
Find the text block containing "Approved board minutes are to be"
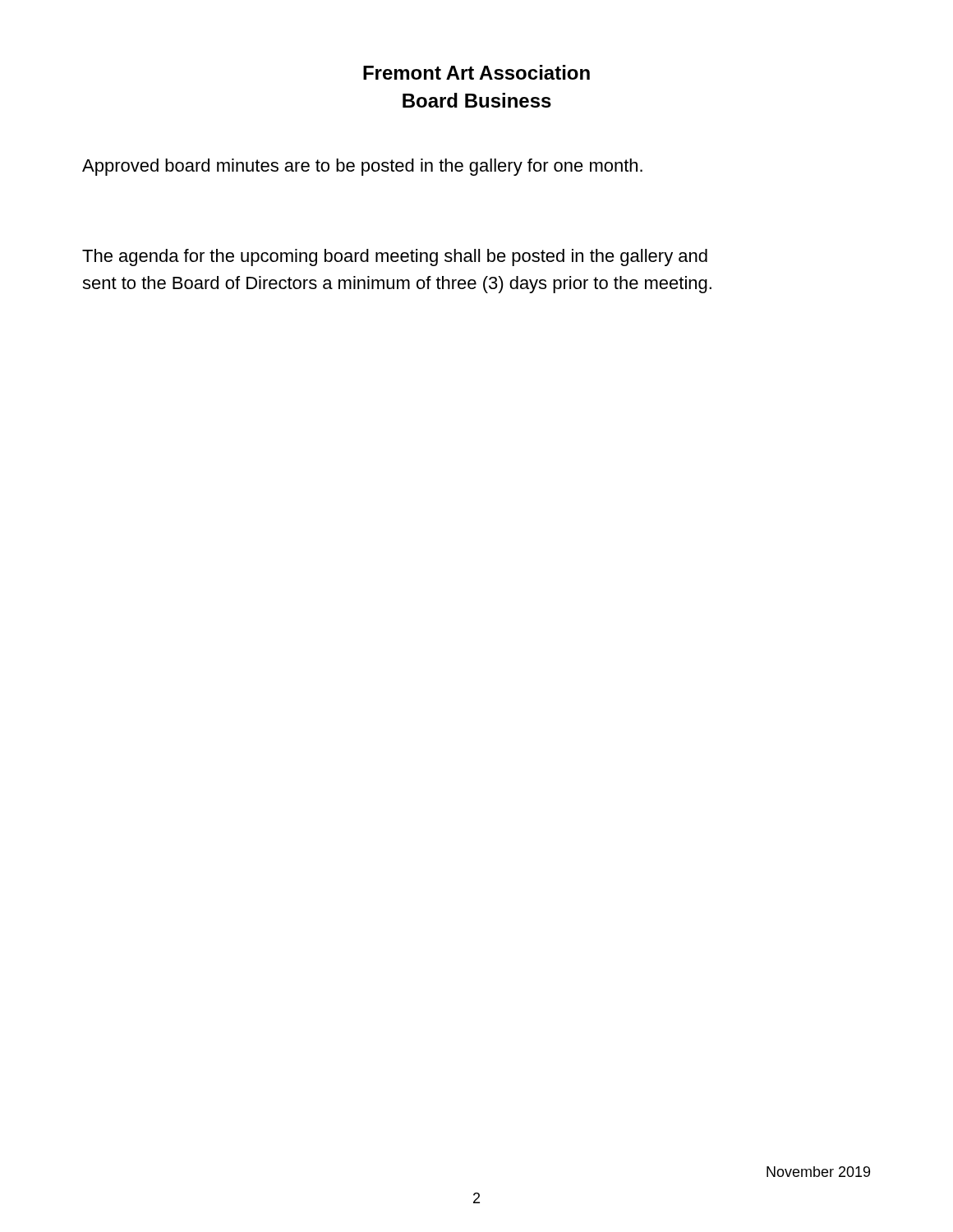pyautogui.click(x=363, y=166)
